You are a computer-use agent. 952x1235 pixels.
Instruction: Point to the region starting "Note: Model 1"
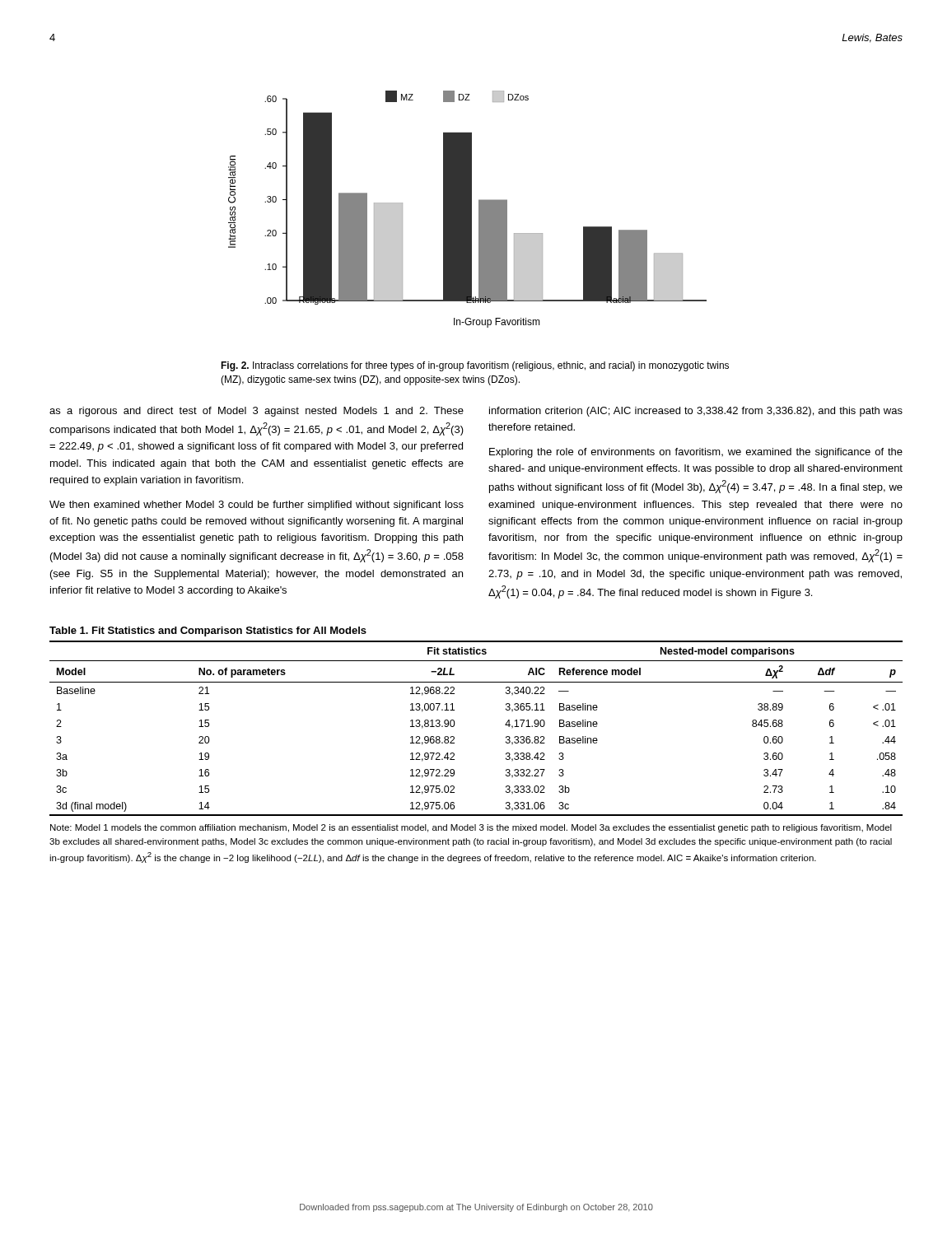(x=471, y=843)
